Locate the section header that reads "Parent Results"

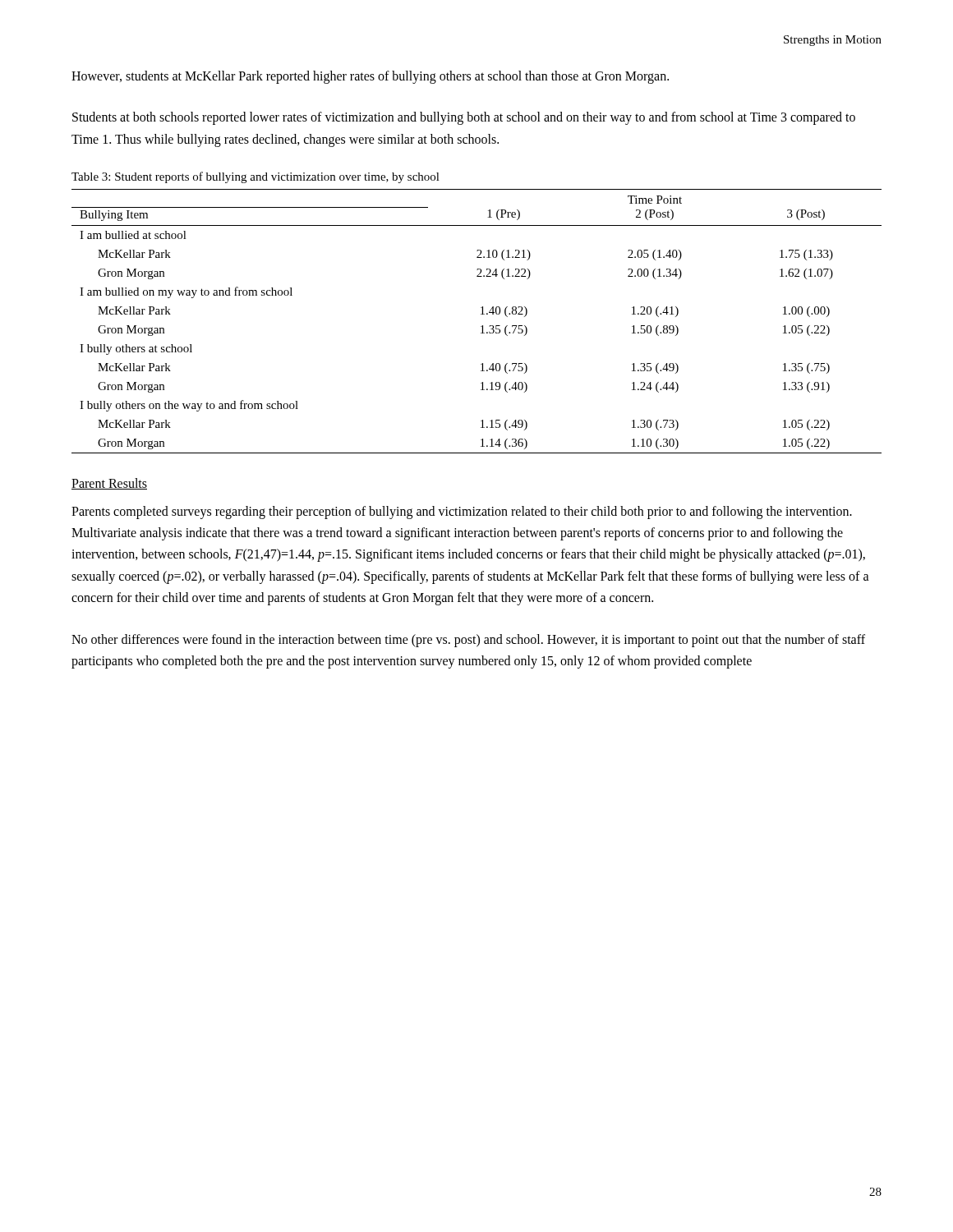[109, 483]
